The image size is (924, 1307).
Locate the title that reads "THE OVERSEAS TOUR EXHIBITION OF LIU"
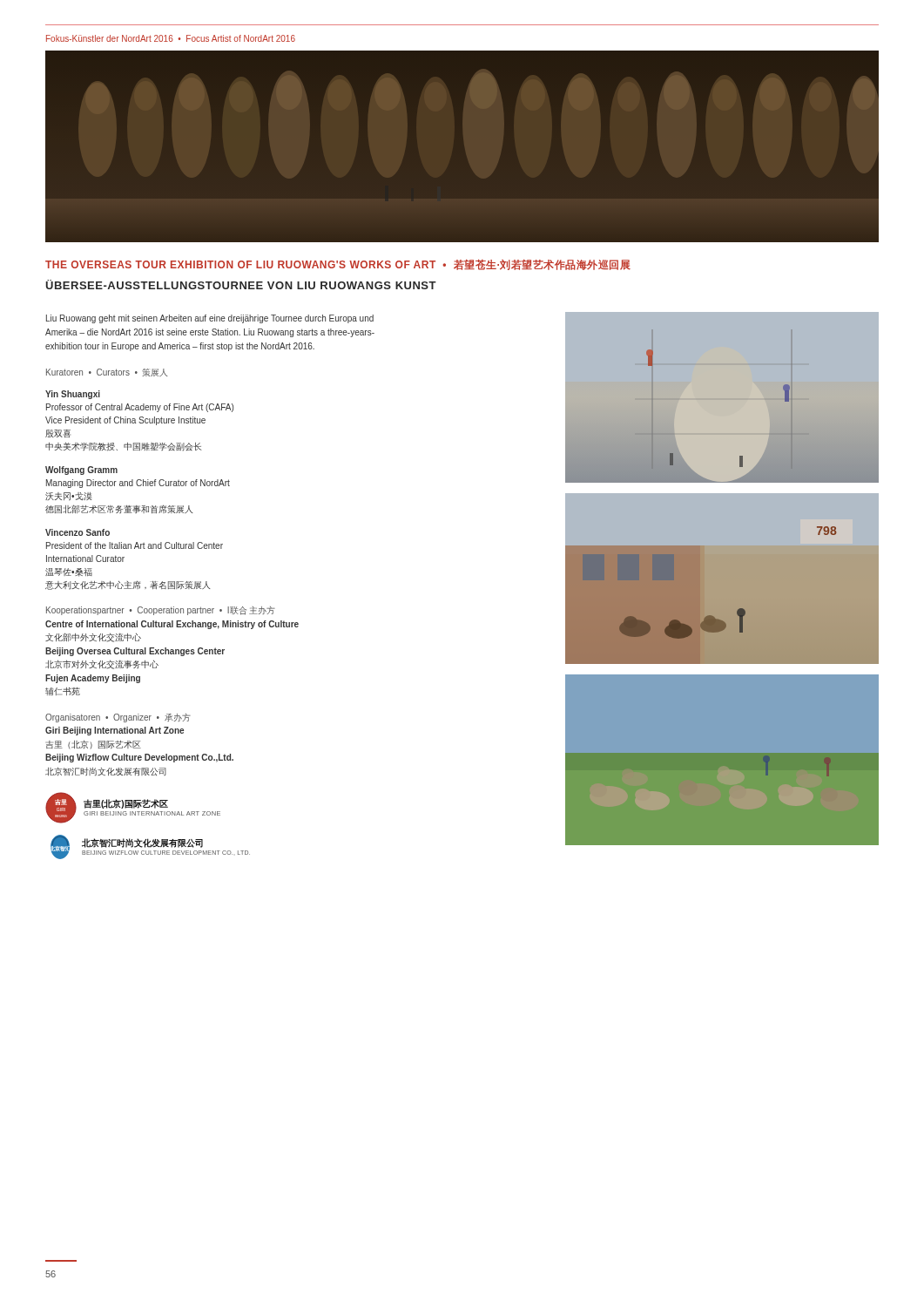(462, 265)
